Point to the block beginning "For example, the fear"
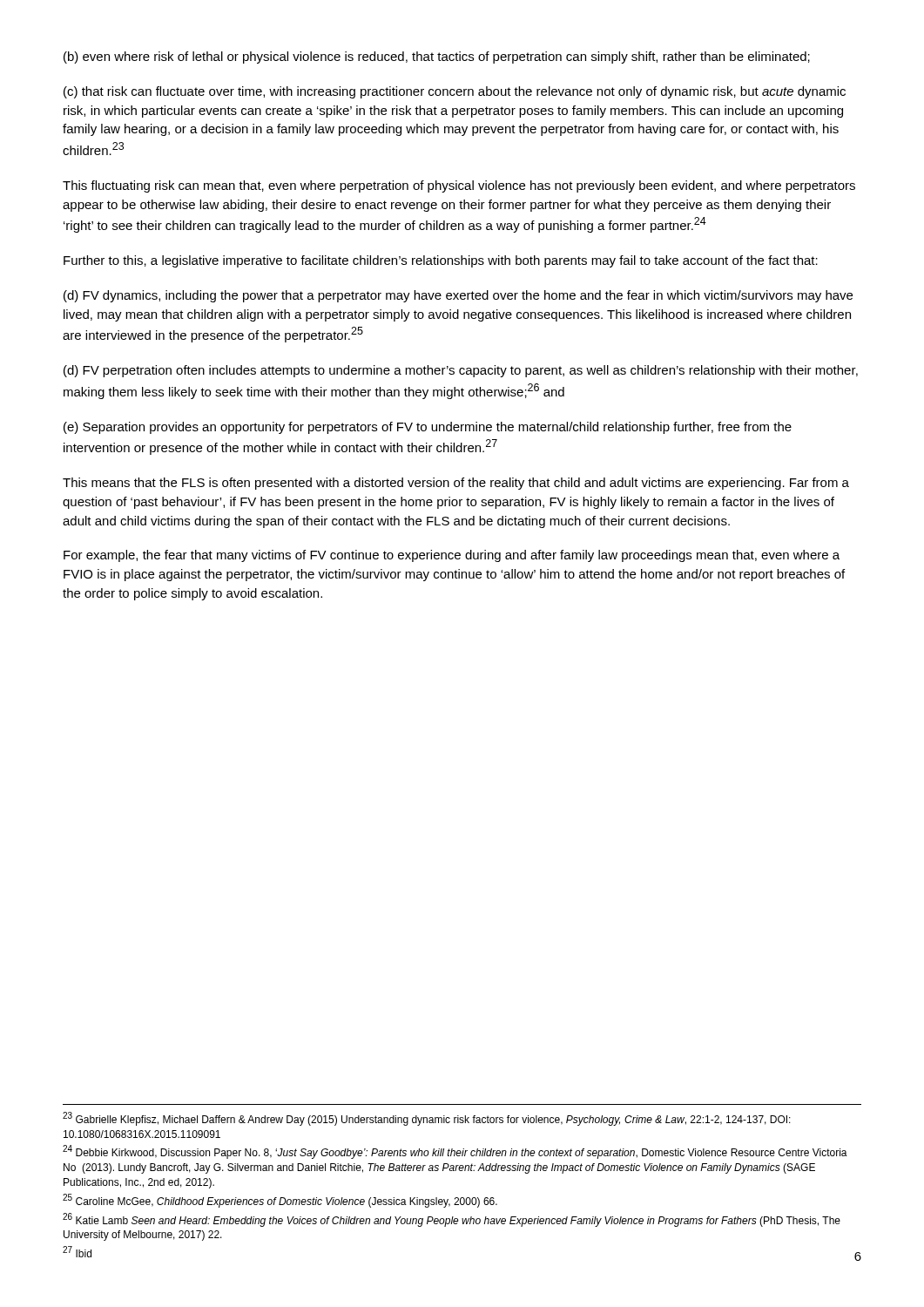Viewport: 924px width, 1307px height. pyautogui.click(x=454, y=574)
